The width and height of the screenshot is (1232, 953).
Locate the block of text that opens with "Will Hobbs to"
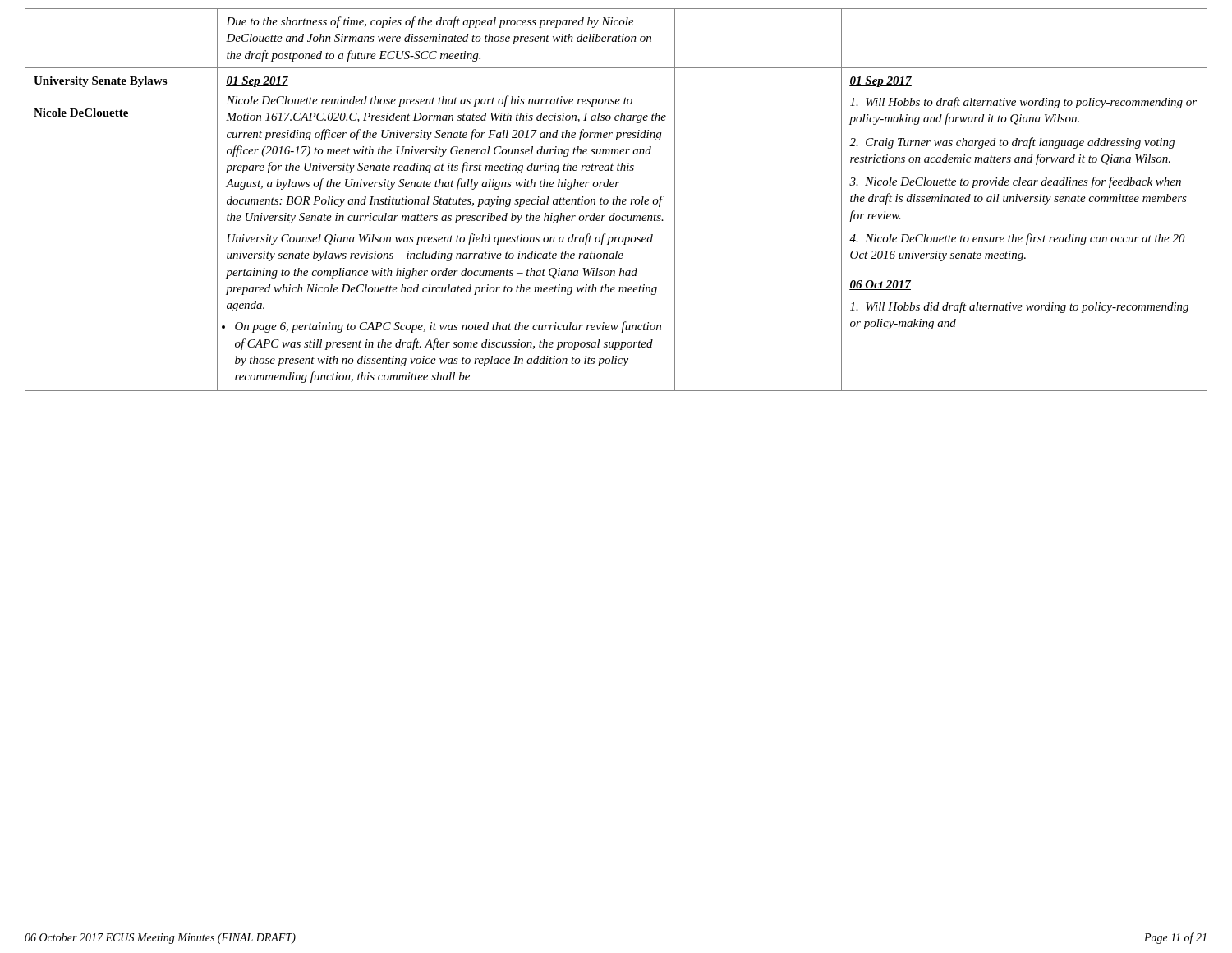coord(1023,110)
